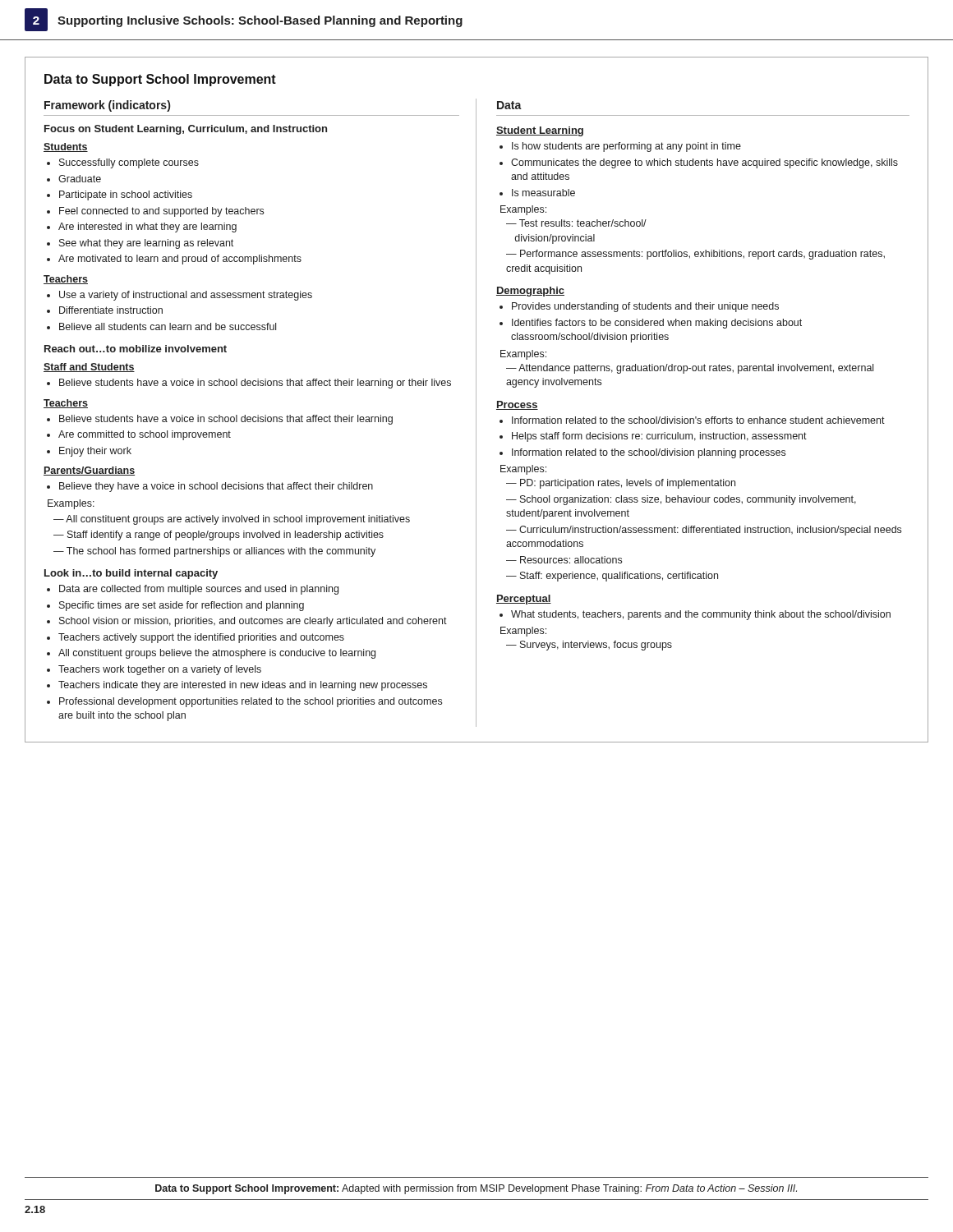Click on the text starting "Teachers work together"
The height and width of the screenshot is (1232, 953).
click(160, 669)
